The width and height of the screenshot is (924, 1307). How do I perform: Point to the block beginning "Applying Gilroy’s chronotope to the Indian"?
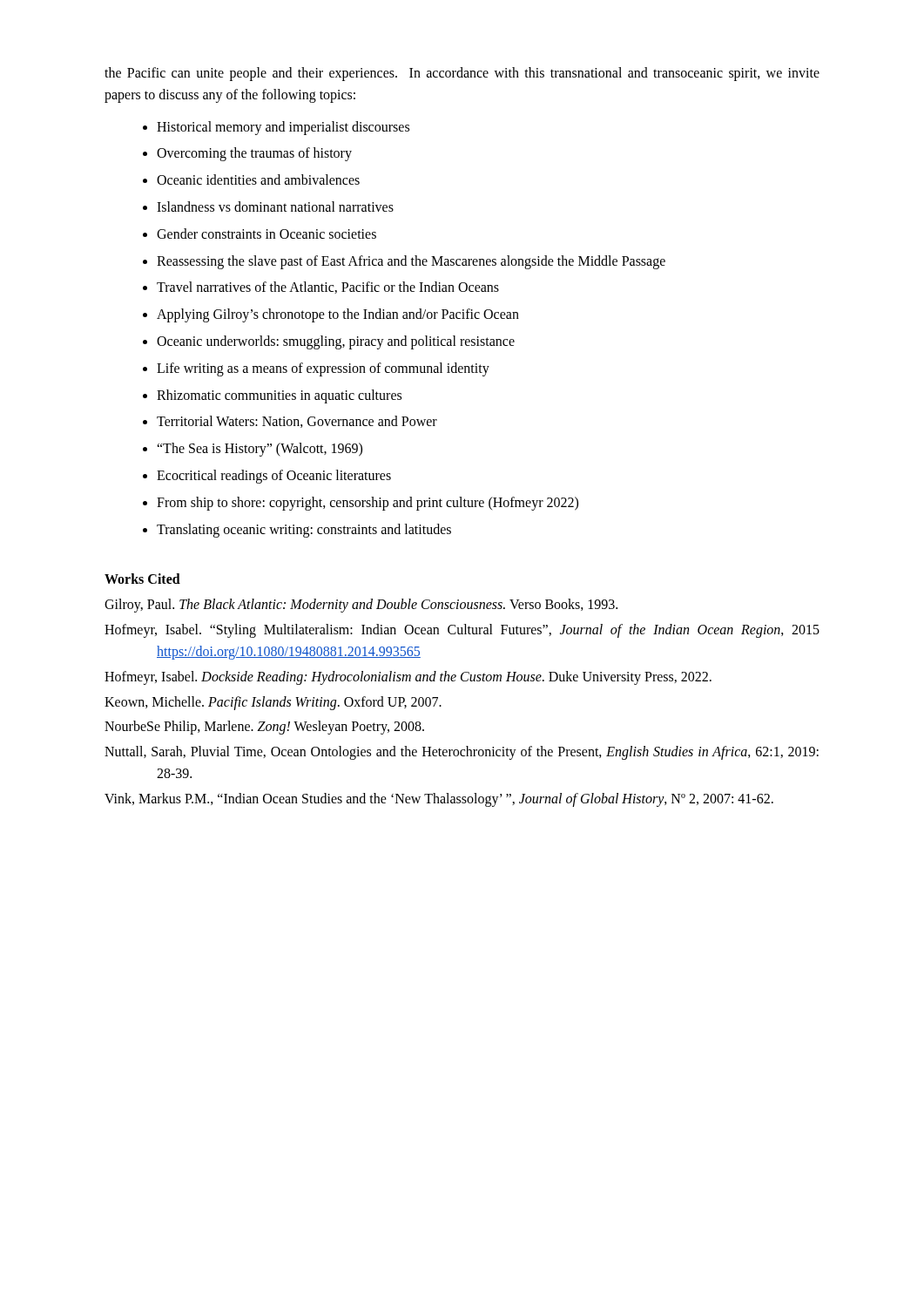coord(338,314)
